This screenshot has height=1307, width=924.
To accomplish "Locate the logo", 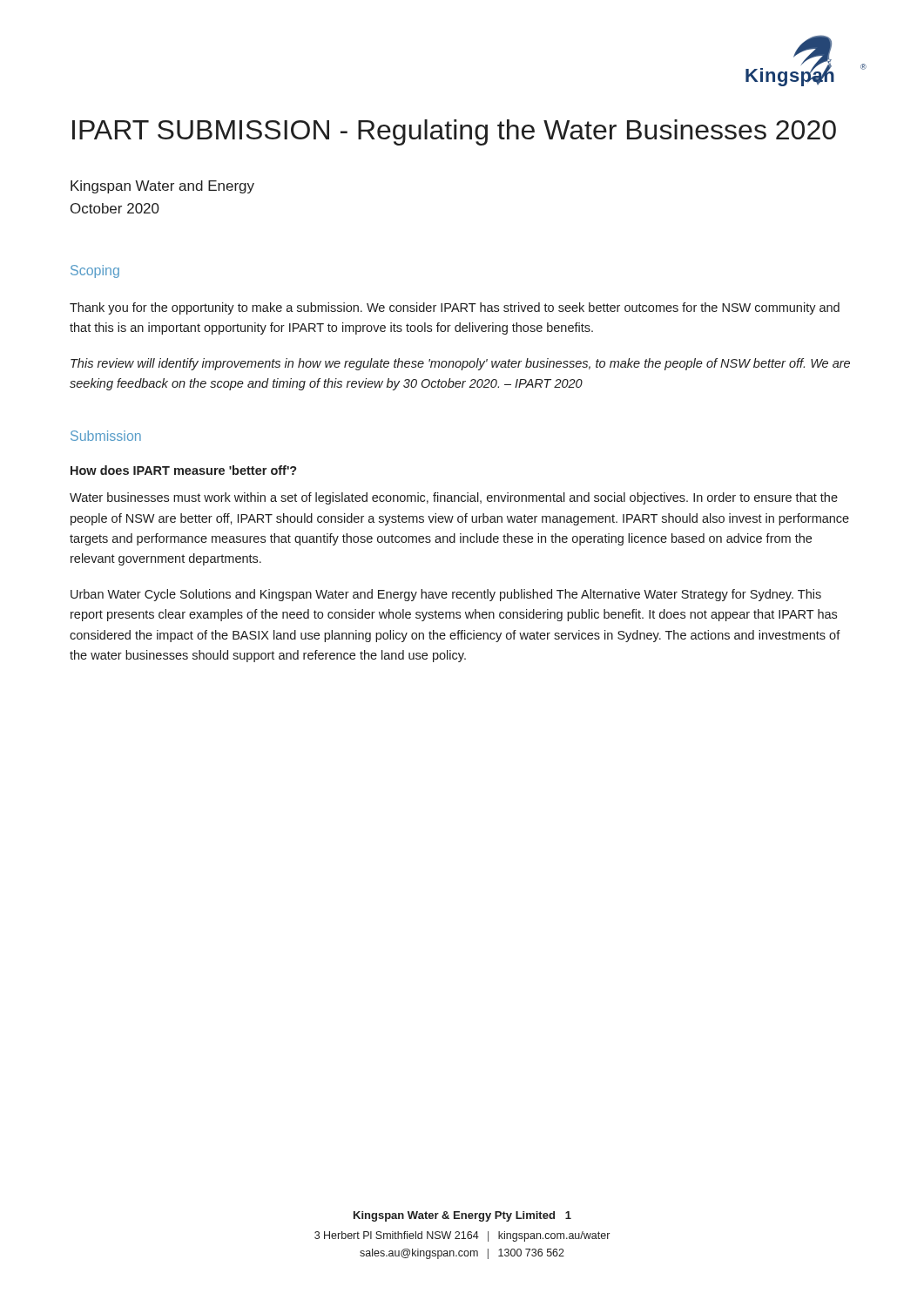I will point(809,64).
